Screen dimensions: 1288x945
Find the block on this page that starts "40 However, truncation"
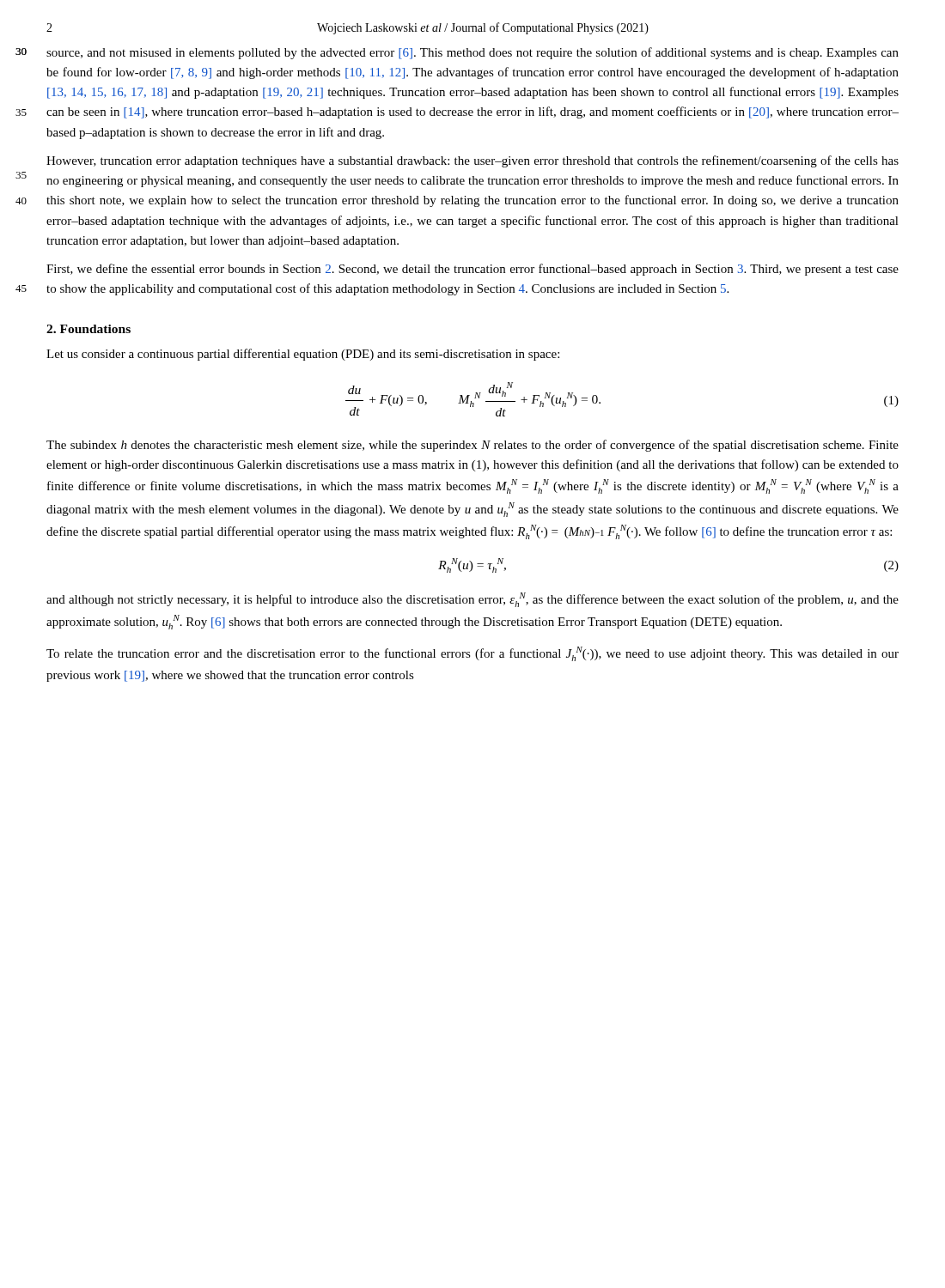pyautogui.click(x=472, y=201)
